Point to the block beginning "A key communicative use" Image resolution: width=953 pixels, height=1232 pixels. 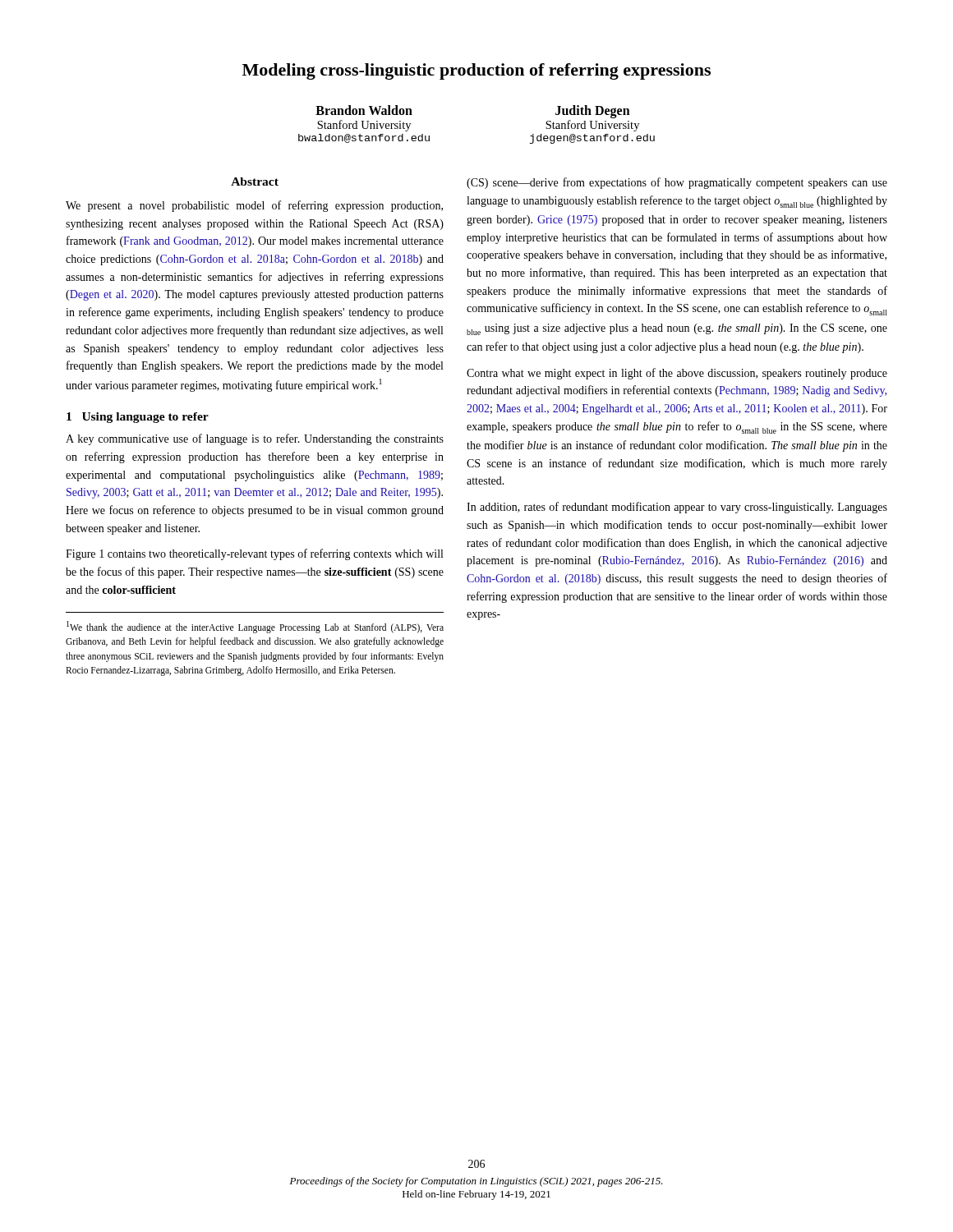[255, 484]
